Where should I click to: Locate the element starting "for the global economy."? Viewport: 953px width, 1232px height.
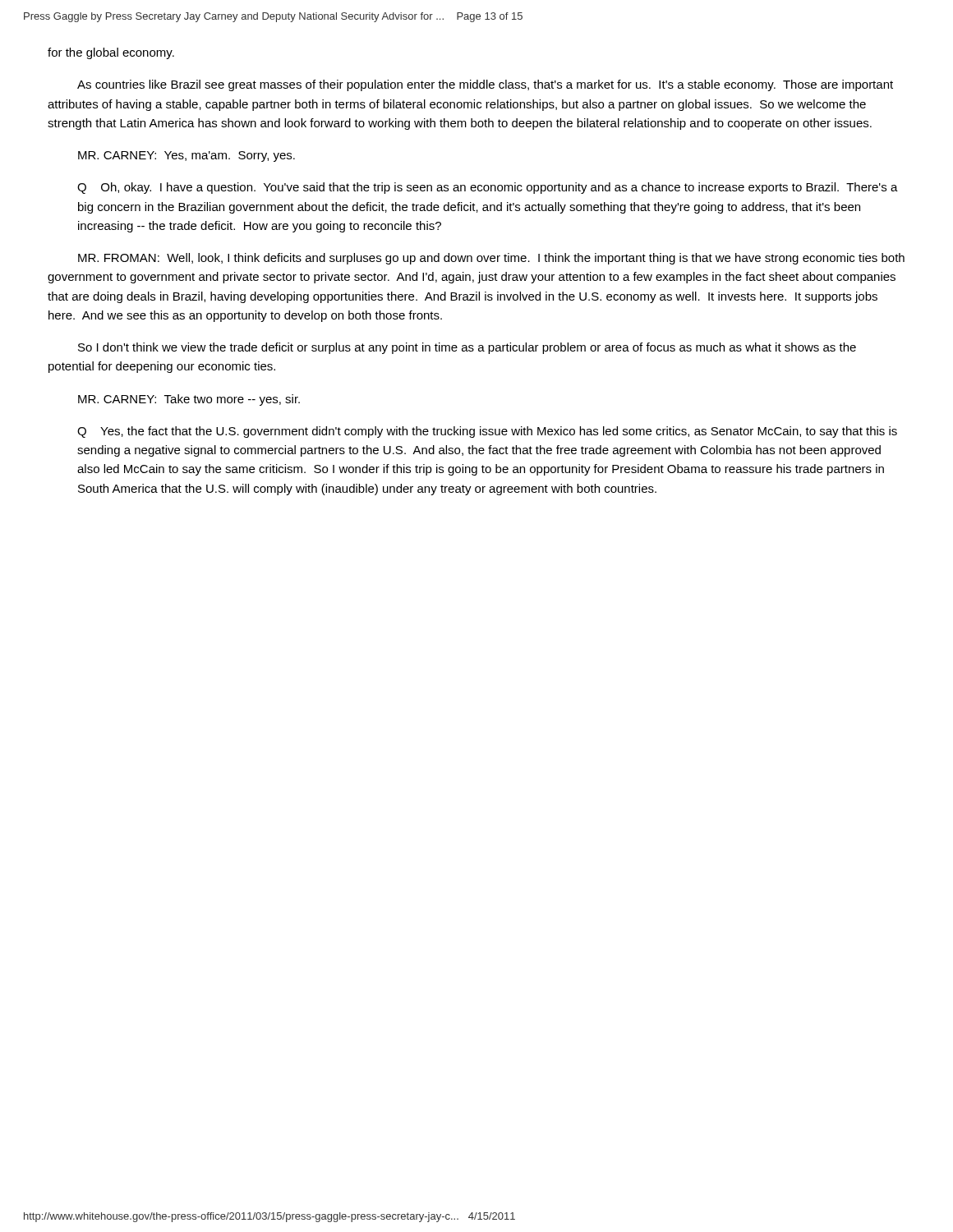tap(111, 52)
